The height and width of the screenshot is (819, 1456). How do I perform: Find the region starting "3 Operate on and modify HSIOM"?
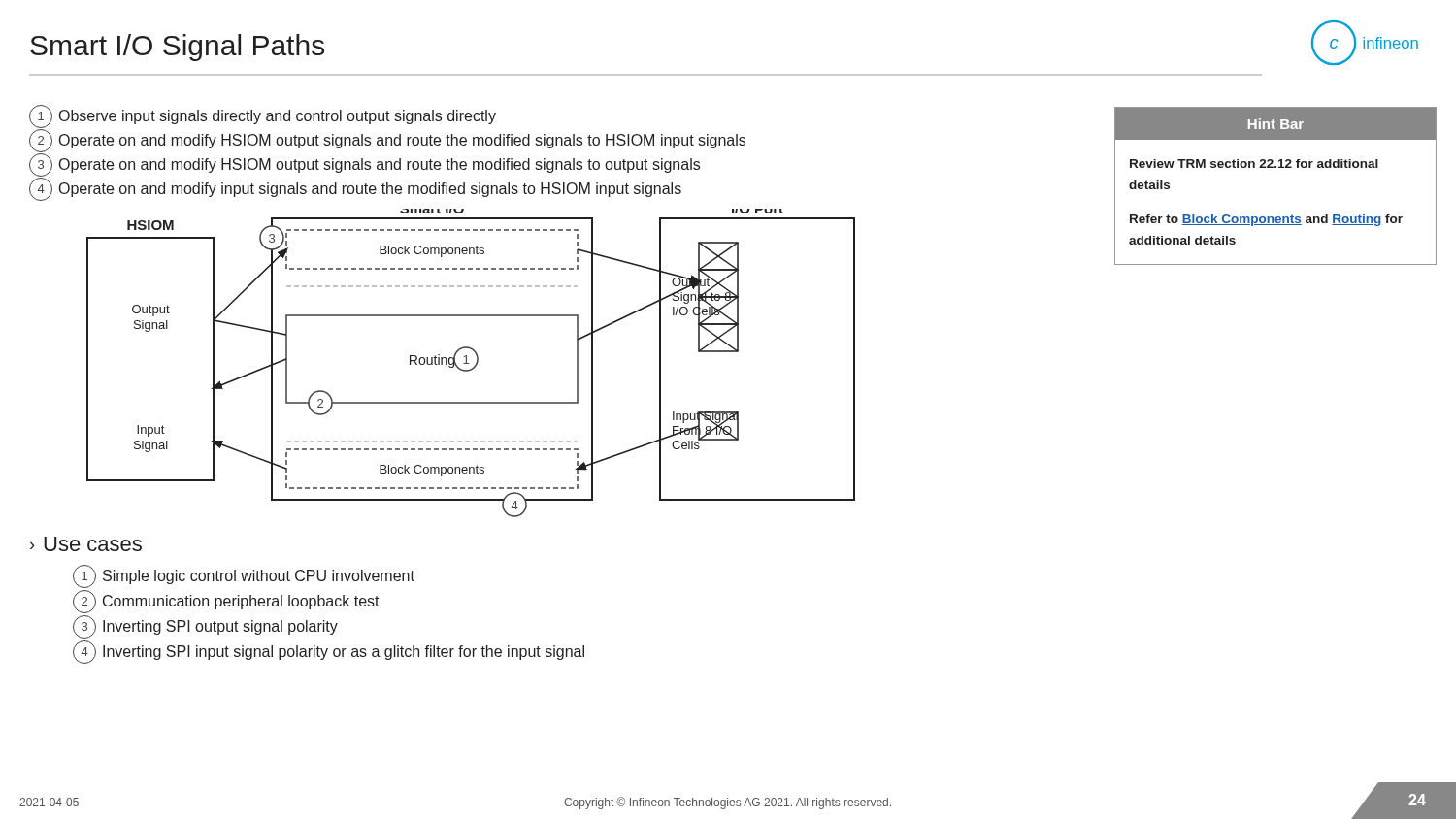click(x=365, y=165)
